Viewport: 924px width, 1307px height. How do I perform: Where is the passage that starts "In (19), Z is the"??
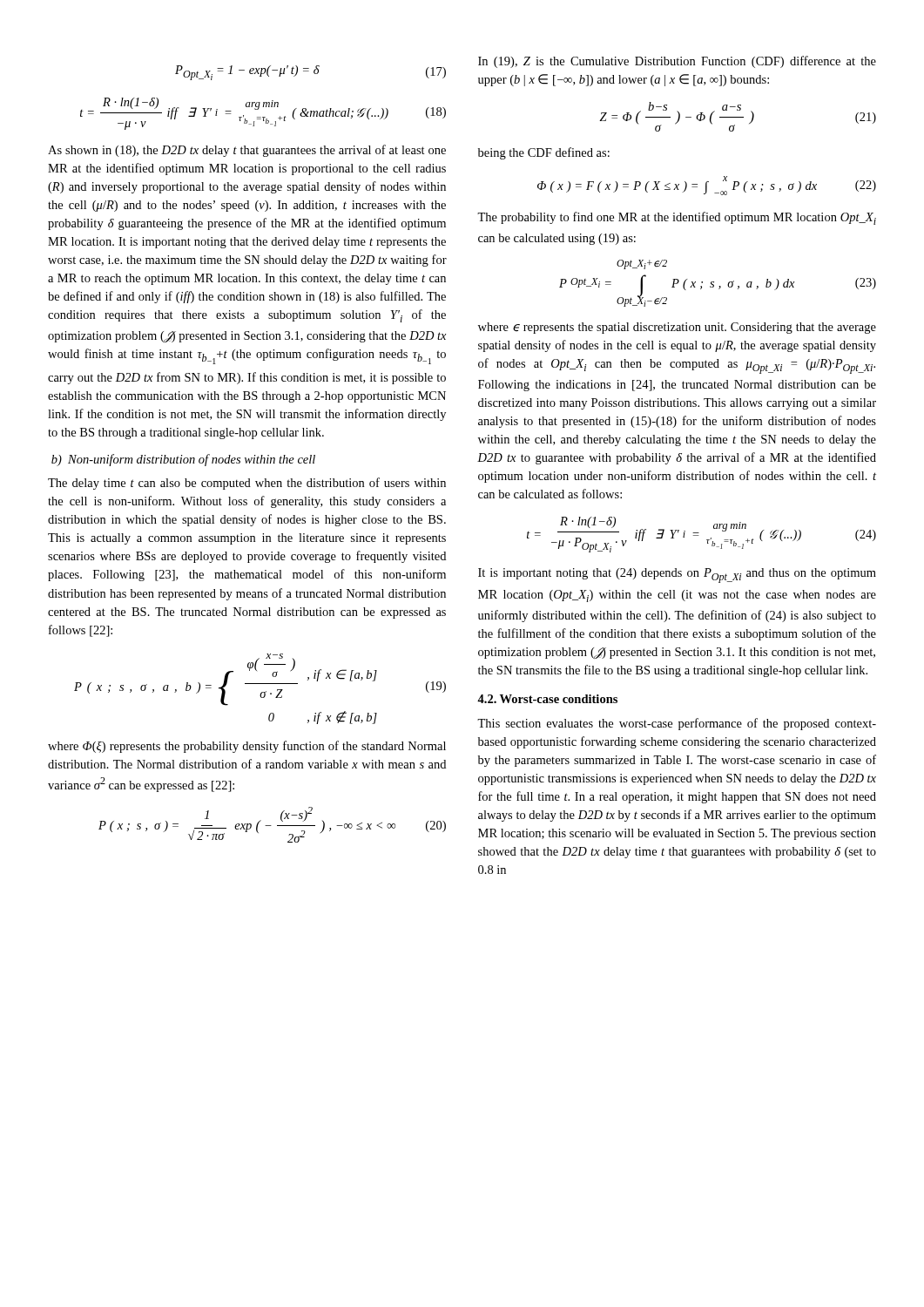pos(677,71)
